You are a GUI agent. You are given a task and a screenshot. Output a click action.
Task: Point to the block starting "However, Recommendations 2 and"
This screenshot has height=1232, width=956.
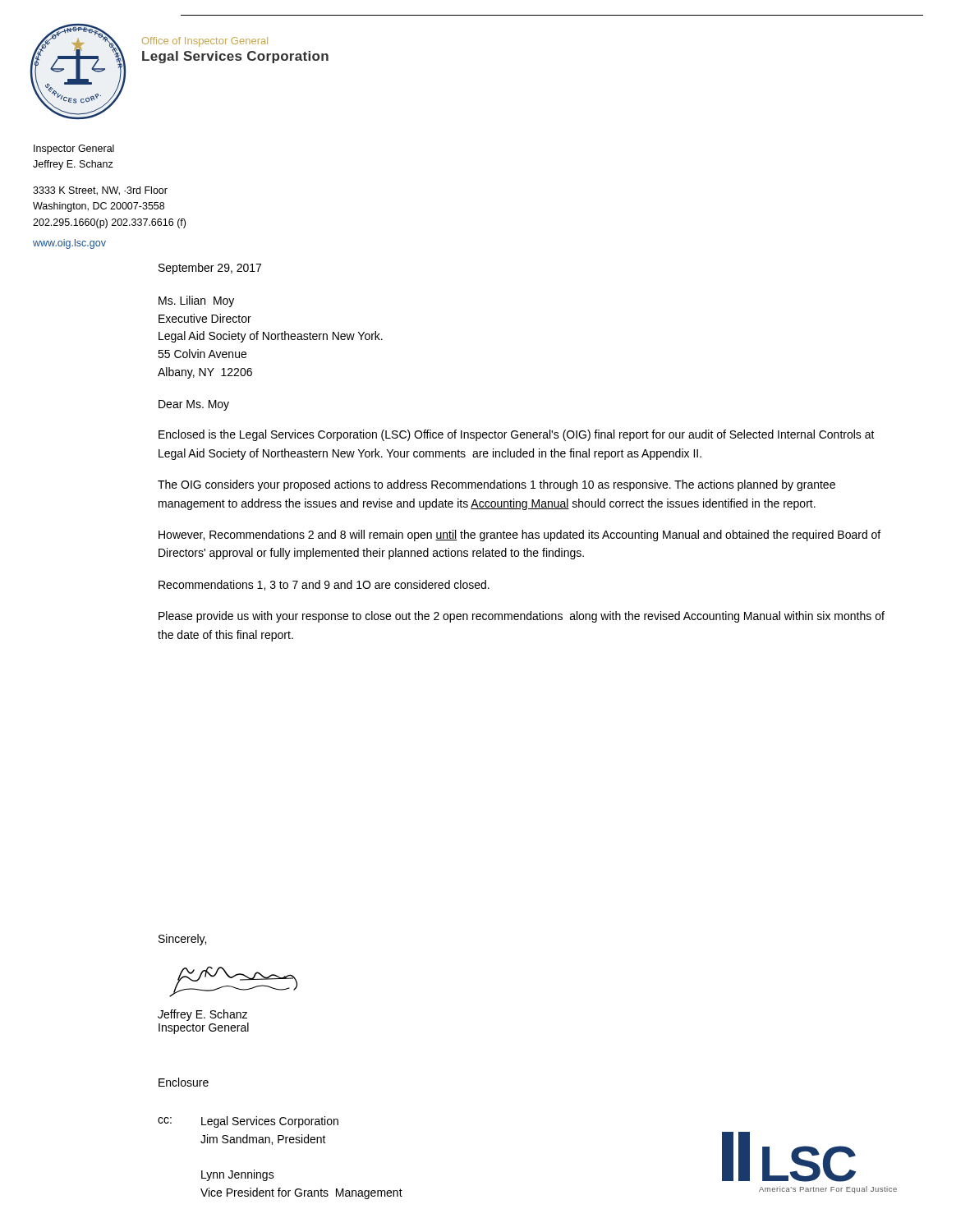(x=519, y=544)
